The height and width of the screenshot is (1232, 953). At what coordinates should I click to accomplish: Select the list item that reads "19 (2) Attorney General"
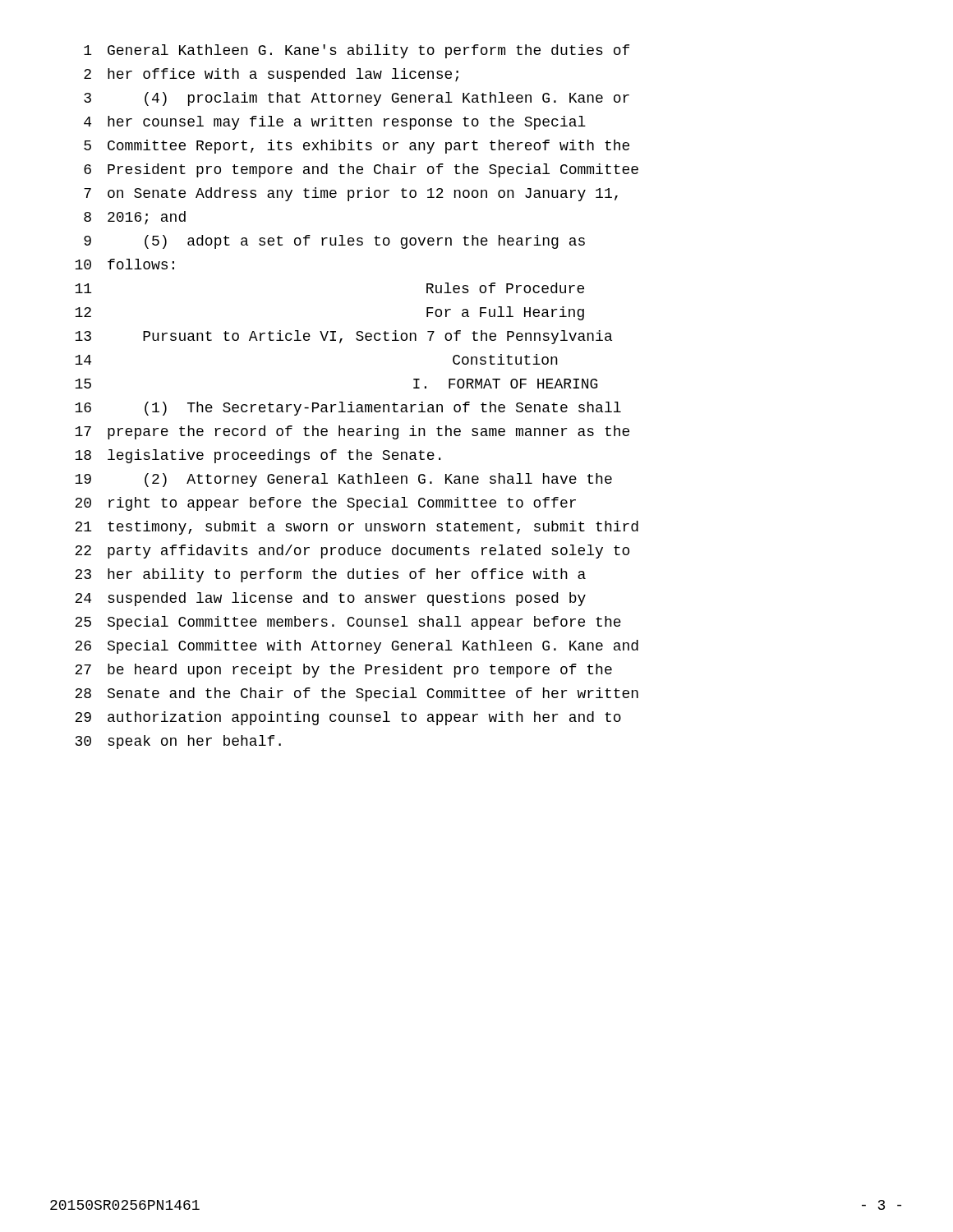click(476, 480)
